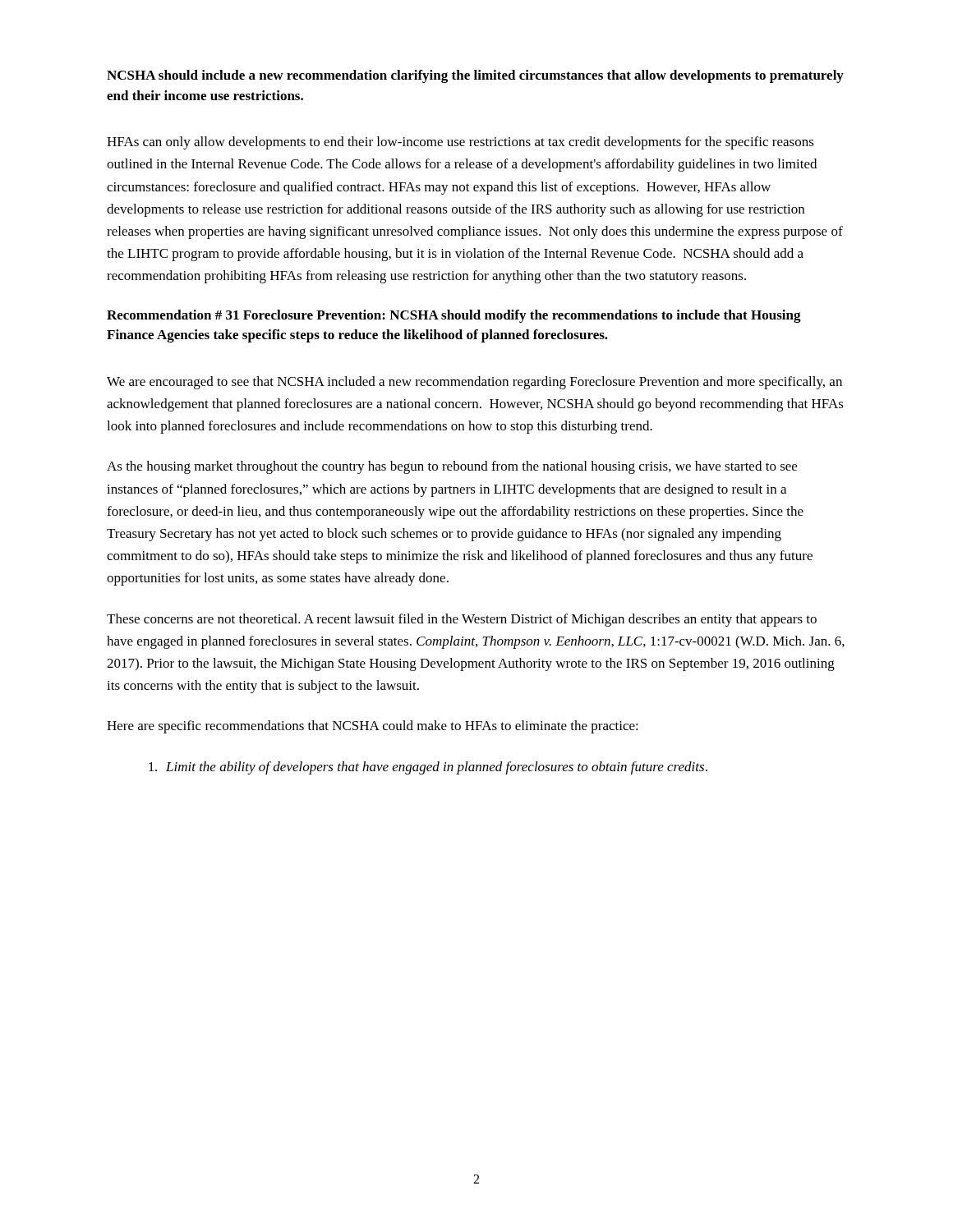
Task: Find the region starting "We are encouraged to see"
Action: pyautogui.click(x=475, y=404)
